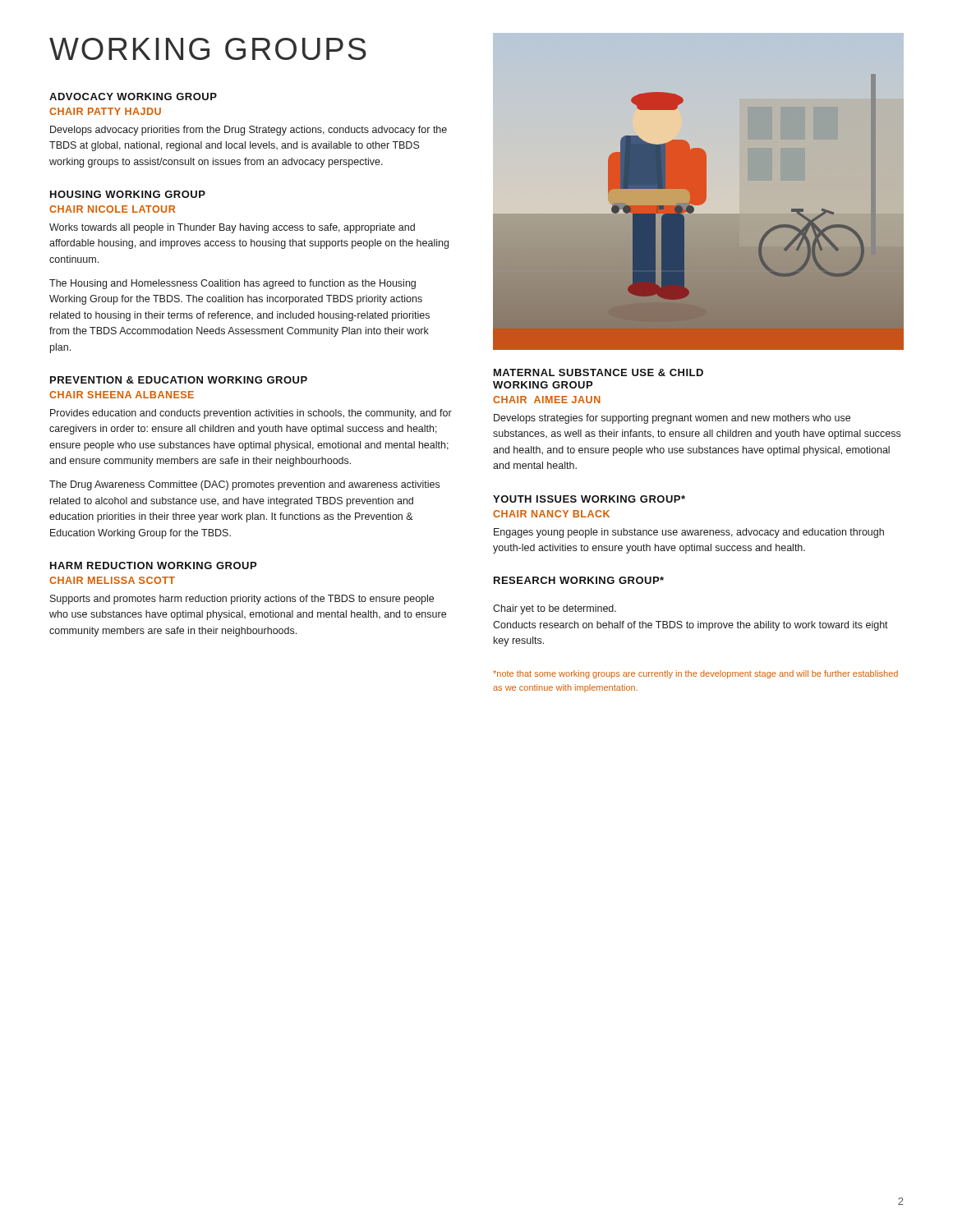Find the element starting "CHAIR SHEENA ALBANESE"

pyautogui.click(x=122, y=395)
